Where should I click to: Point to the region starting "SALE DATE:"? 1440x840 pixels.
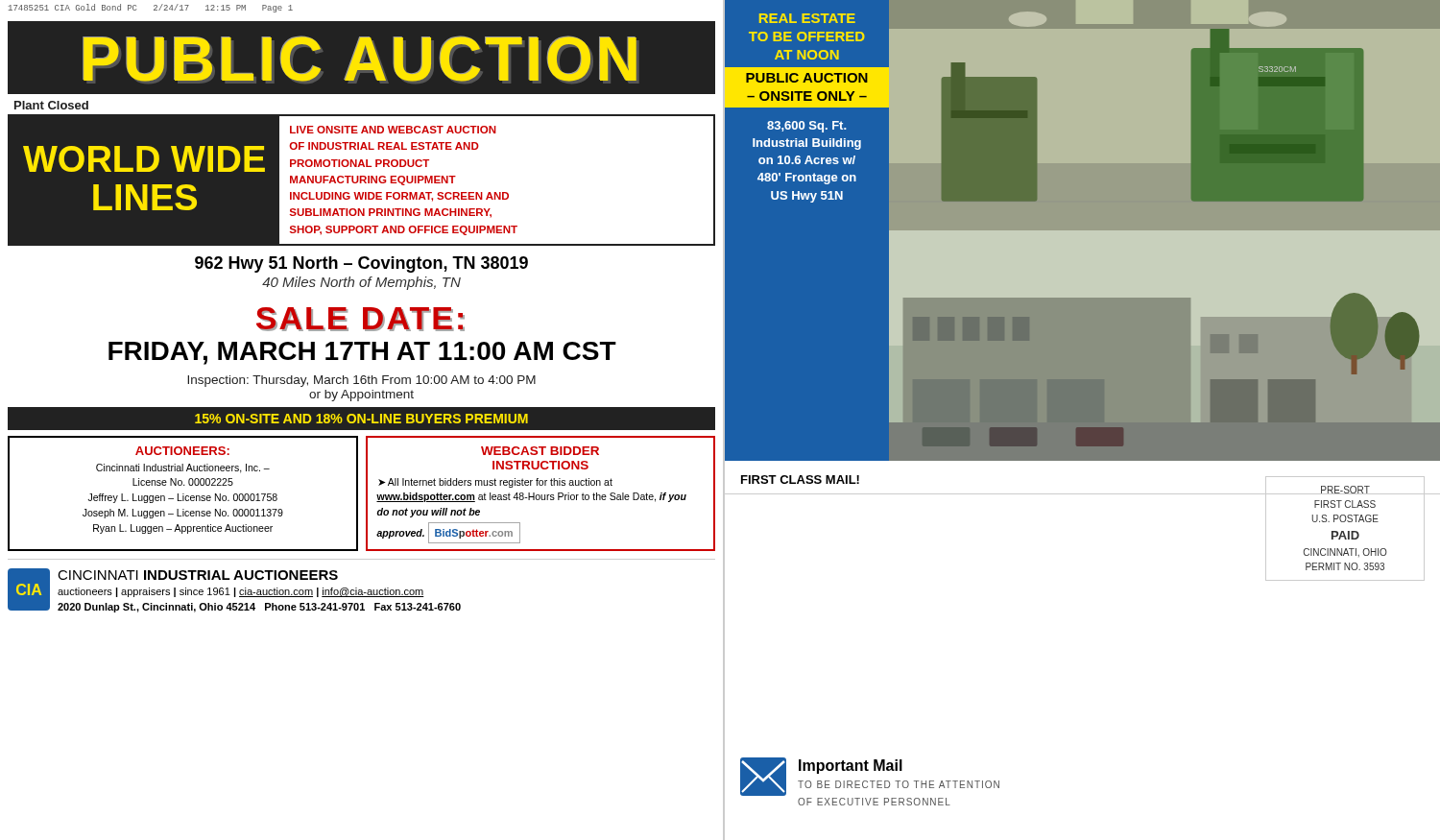point(361,318)
